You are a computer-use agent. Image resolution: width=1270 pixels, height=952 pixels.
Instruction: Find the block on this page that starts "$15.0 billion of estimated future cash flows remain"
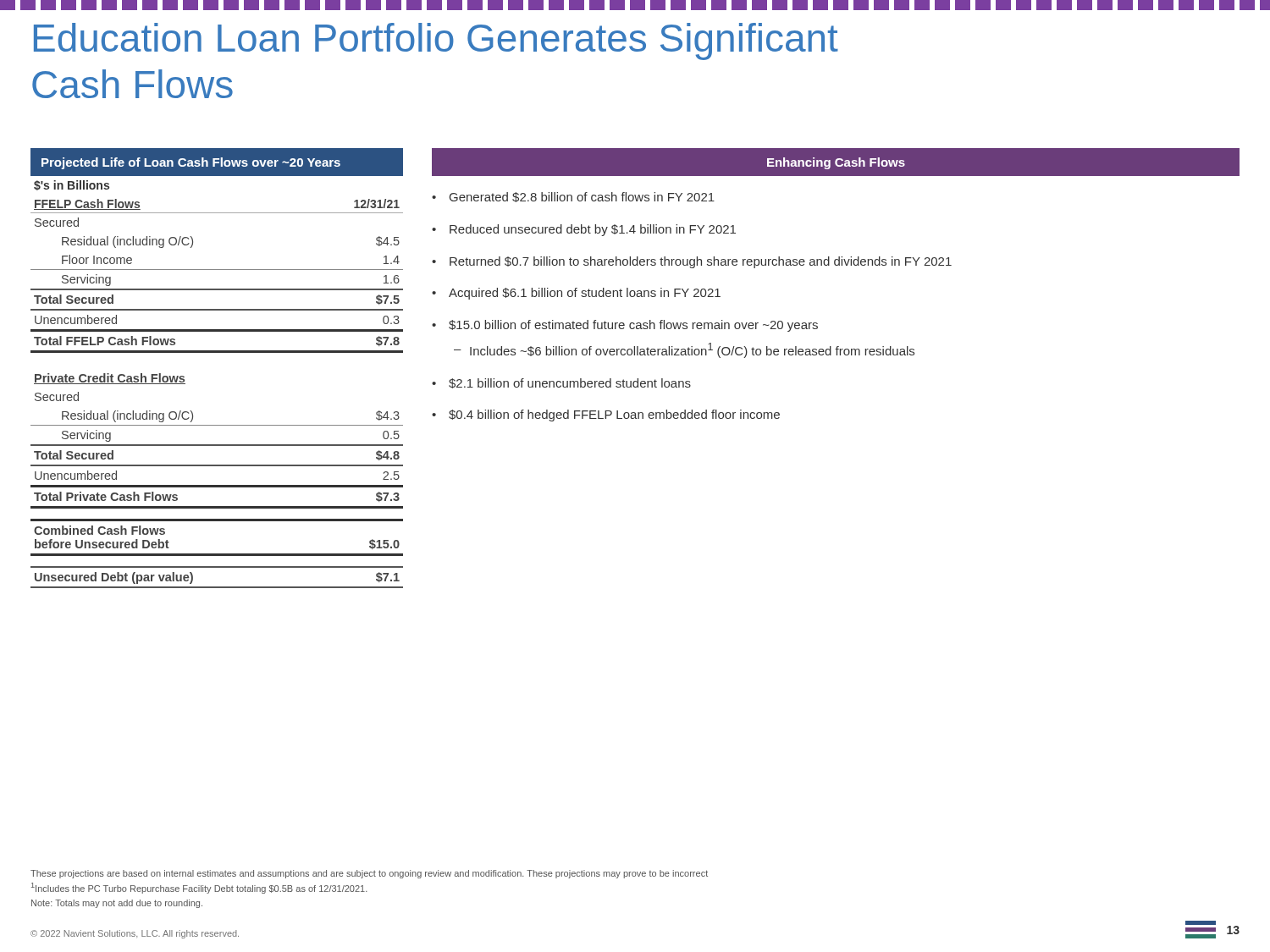[x=844, y=339]
